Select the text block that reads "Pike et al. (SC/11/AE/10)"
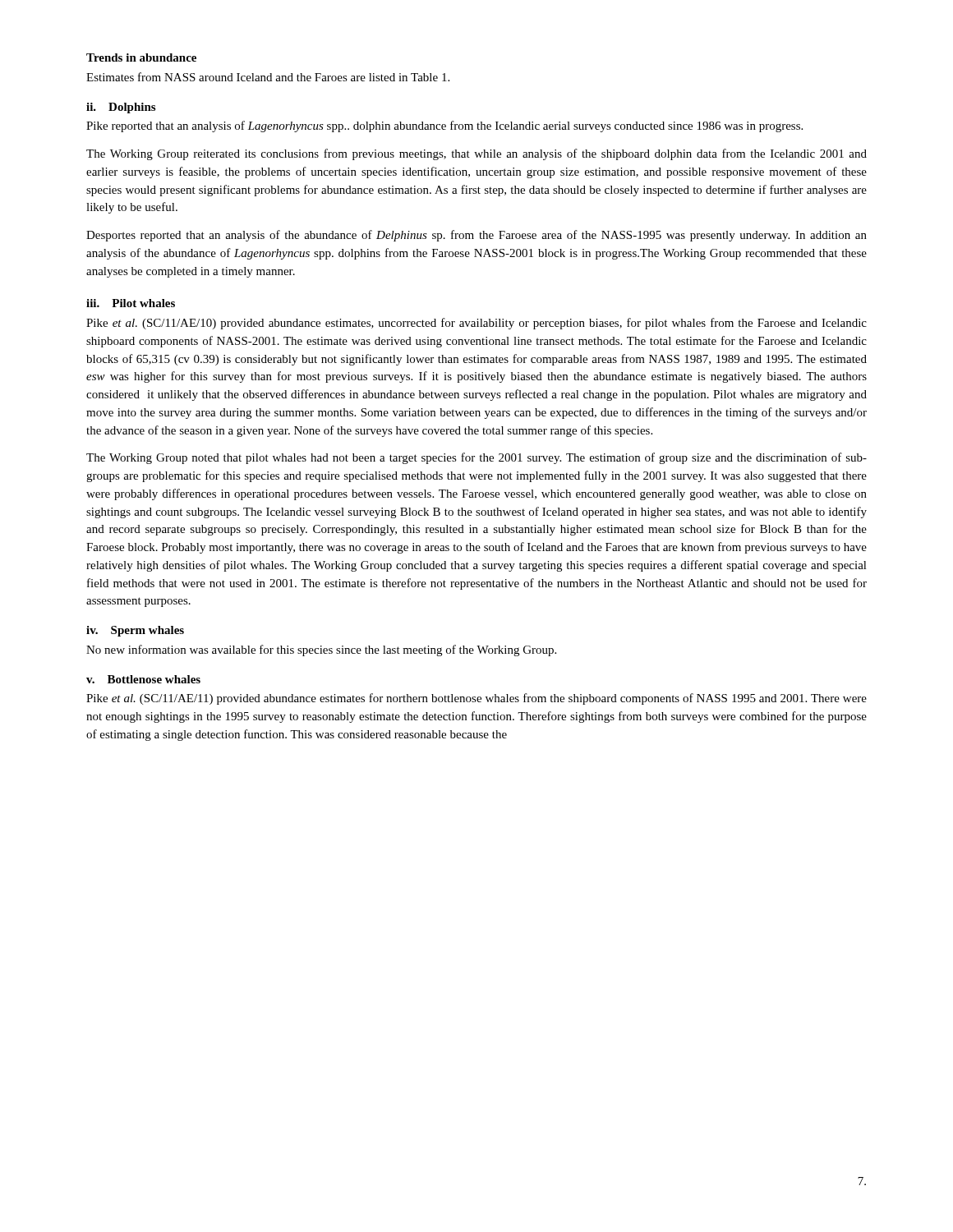The image size is (953, 1232). point(476,376)
